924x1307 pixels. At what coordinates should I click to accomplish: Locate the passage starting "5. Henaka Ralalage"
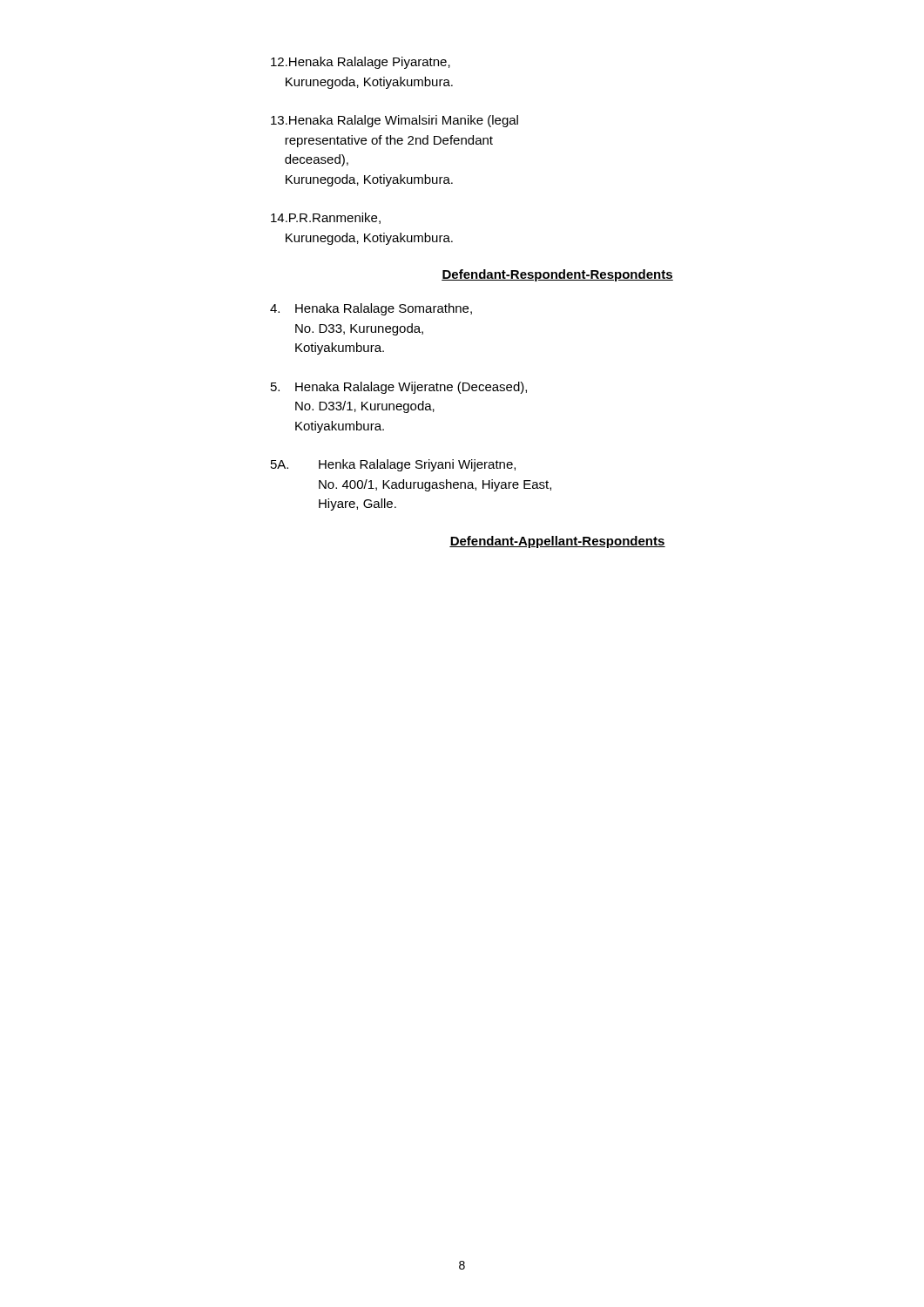pos(399,406)
